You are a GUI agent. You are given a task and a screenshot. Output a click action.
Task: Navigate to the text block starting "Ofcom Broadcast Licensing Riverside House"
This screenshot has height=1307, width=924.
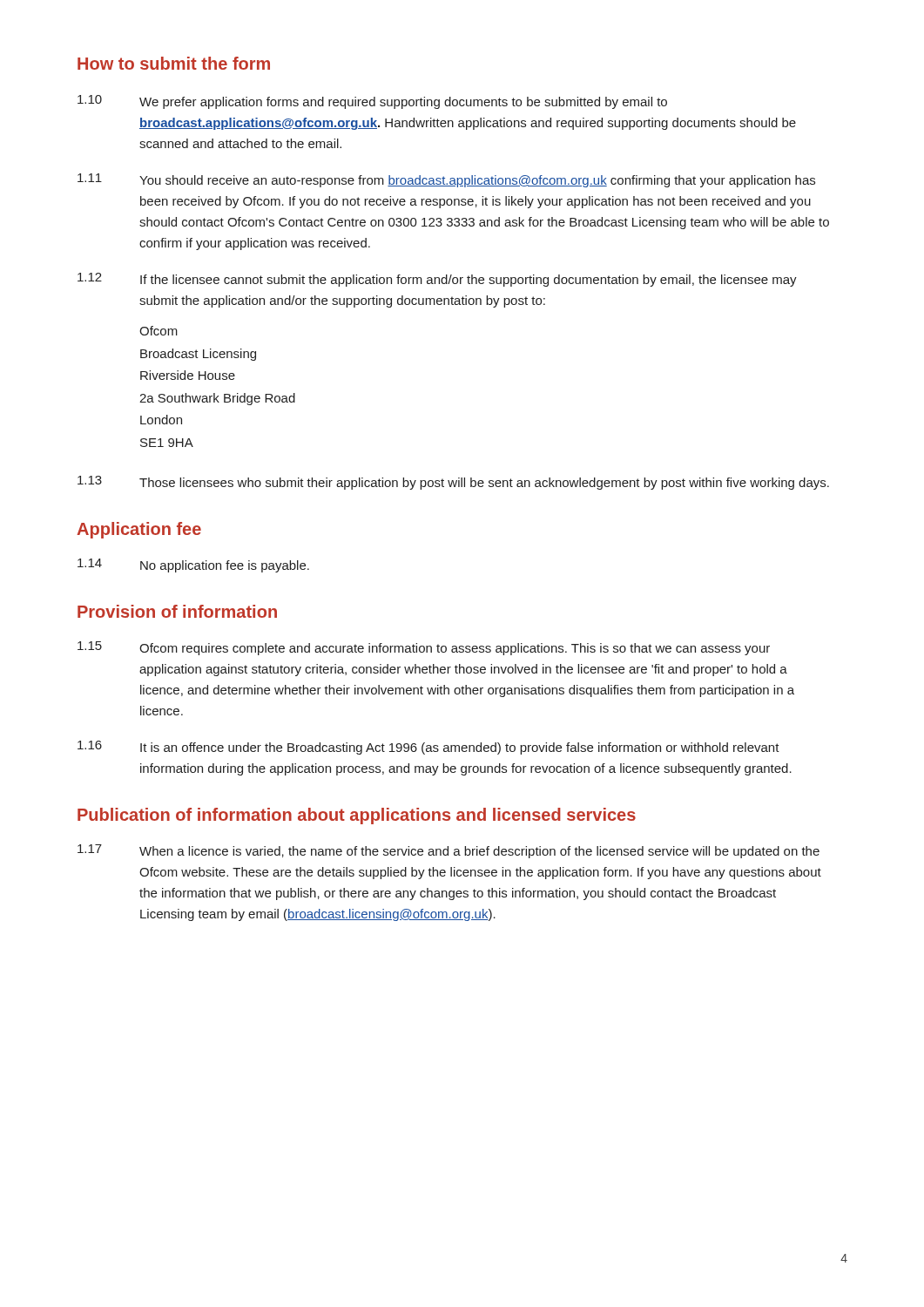point(217,386)
